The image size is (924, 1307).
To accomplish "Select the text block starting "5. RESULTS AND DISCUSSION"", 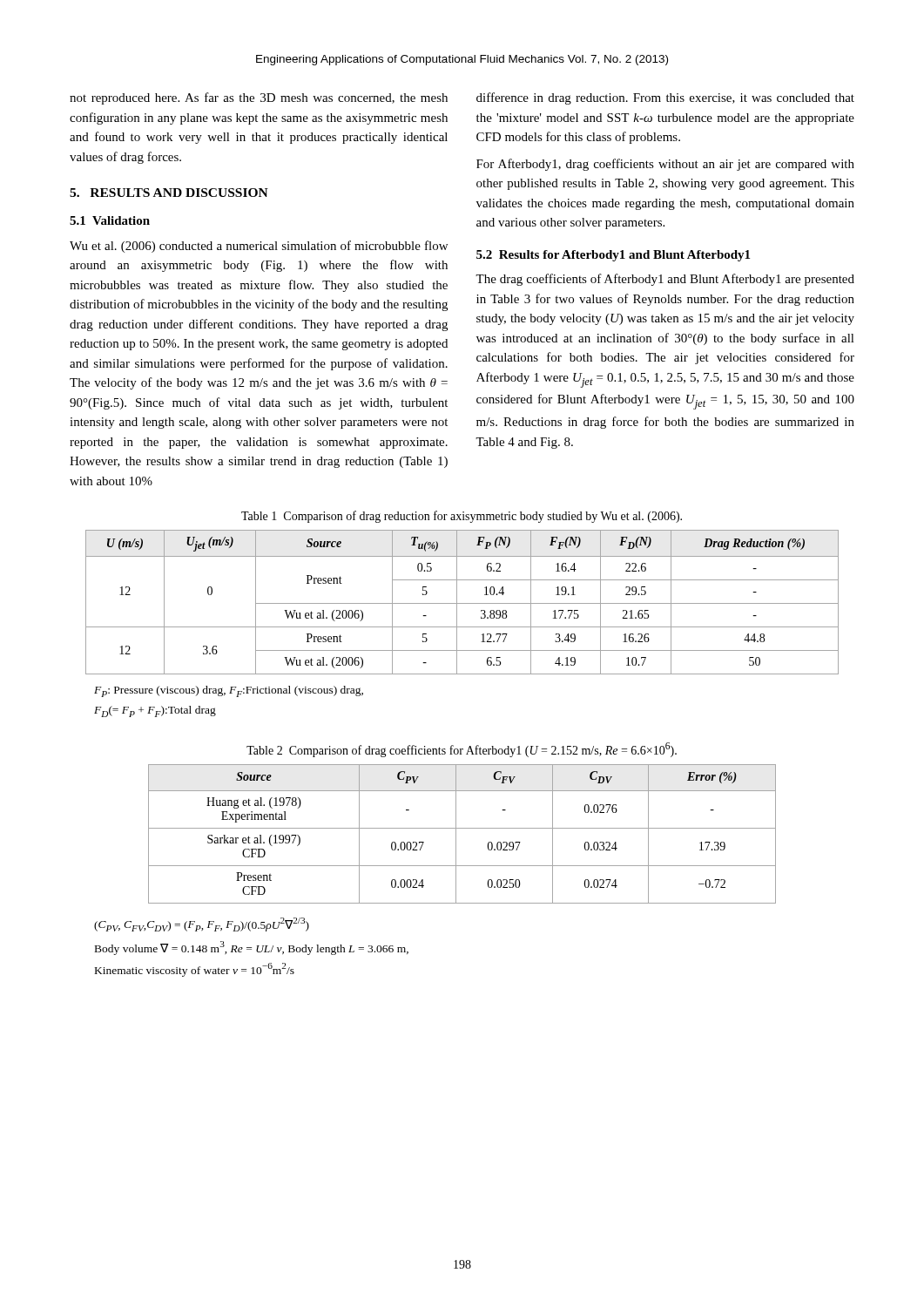I will click(169, 192).
